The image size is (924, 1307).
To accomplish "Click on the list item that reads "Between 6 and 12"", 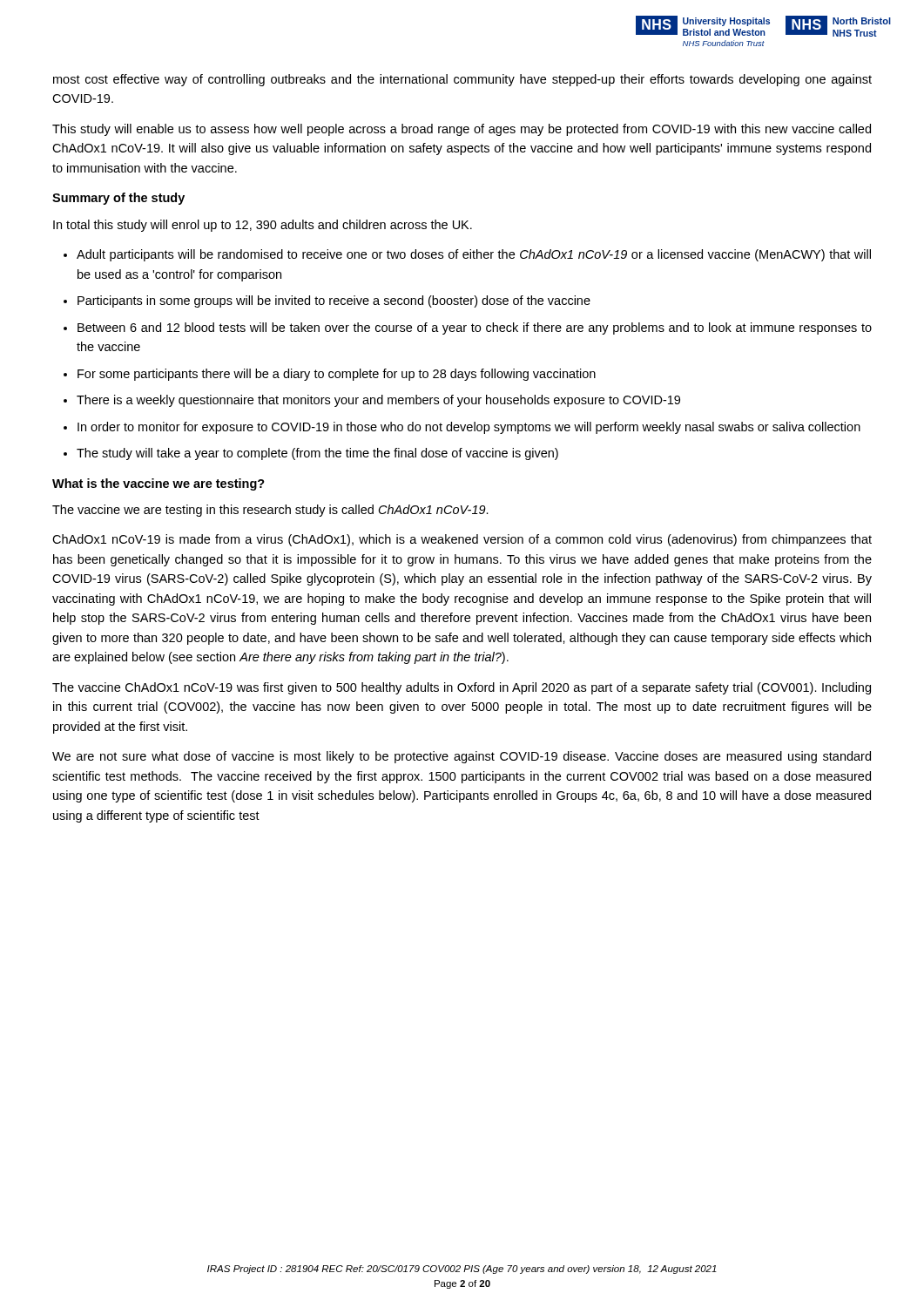I will pyautogui.click(x=474, y=337).
